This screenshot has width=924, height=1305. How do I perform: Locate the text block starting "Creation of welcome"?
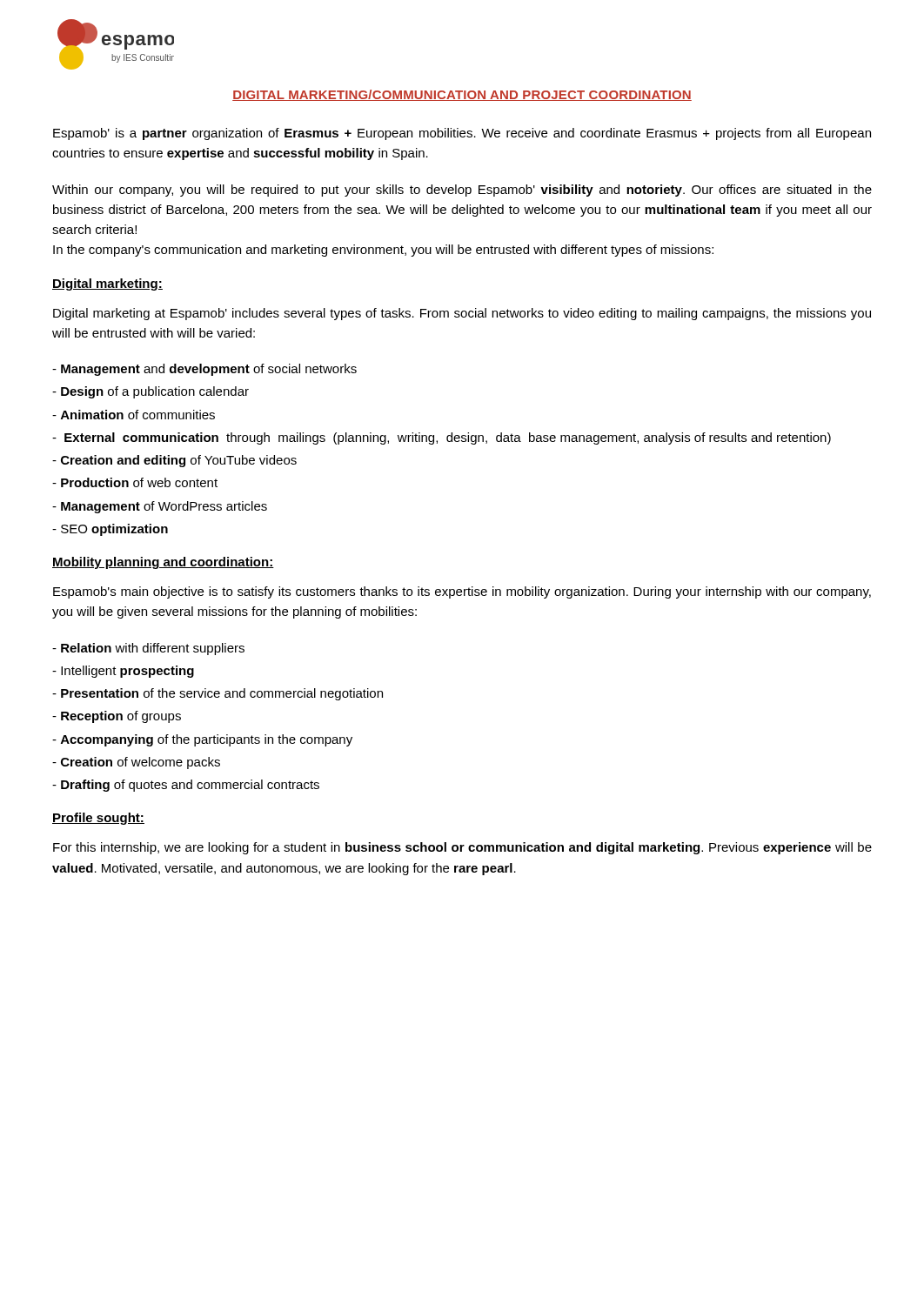click(136, 761)
